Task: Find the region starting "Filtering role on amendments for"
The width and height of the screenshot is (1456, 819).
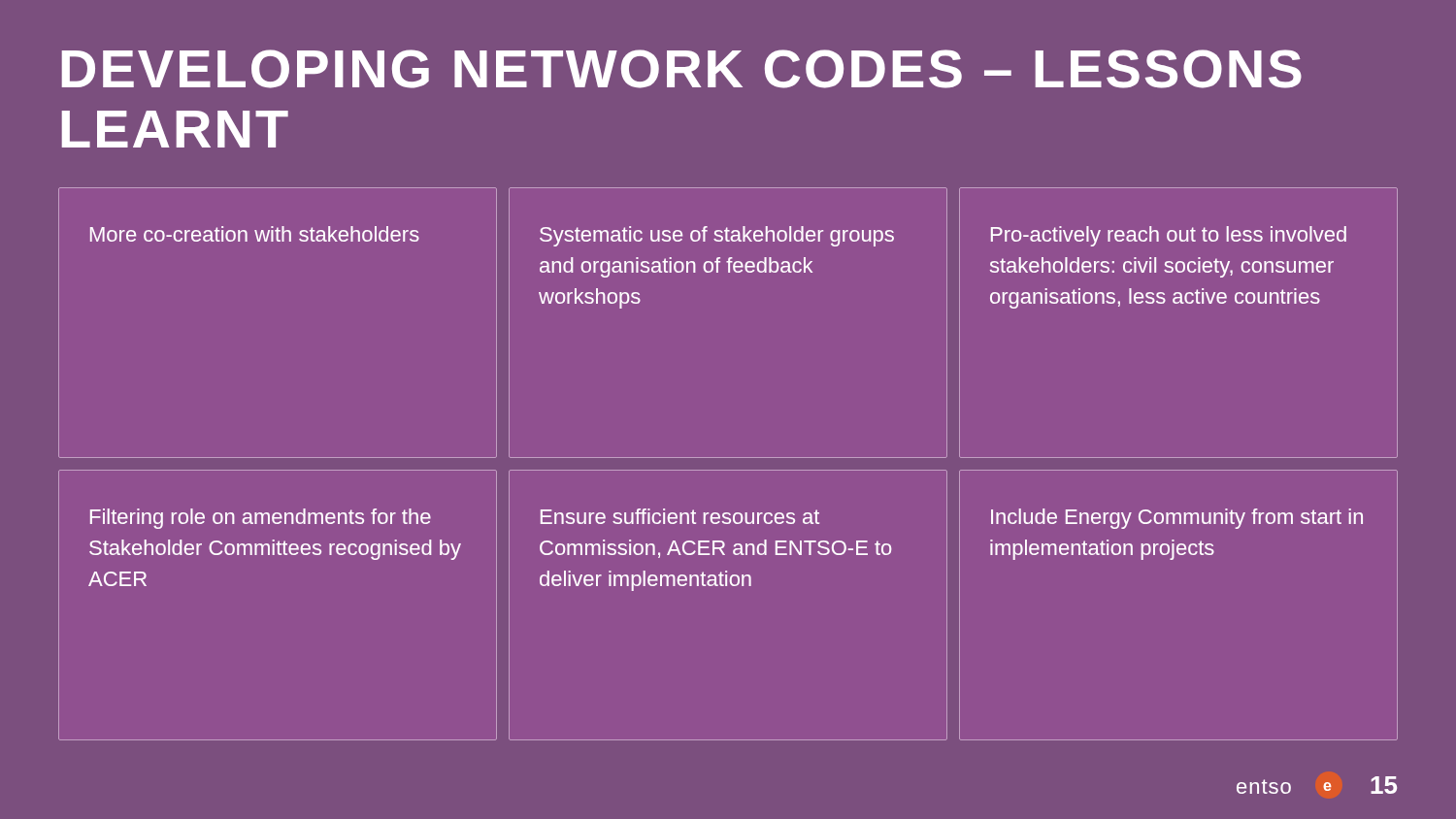Action: click(x=278, y=548)
